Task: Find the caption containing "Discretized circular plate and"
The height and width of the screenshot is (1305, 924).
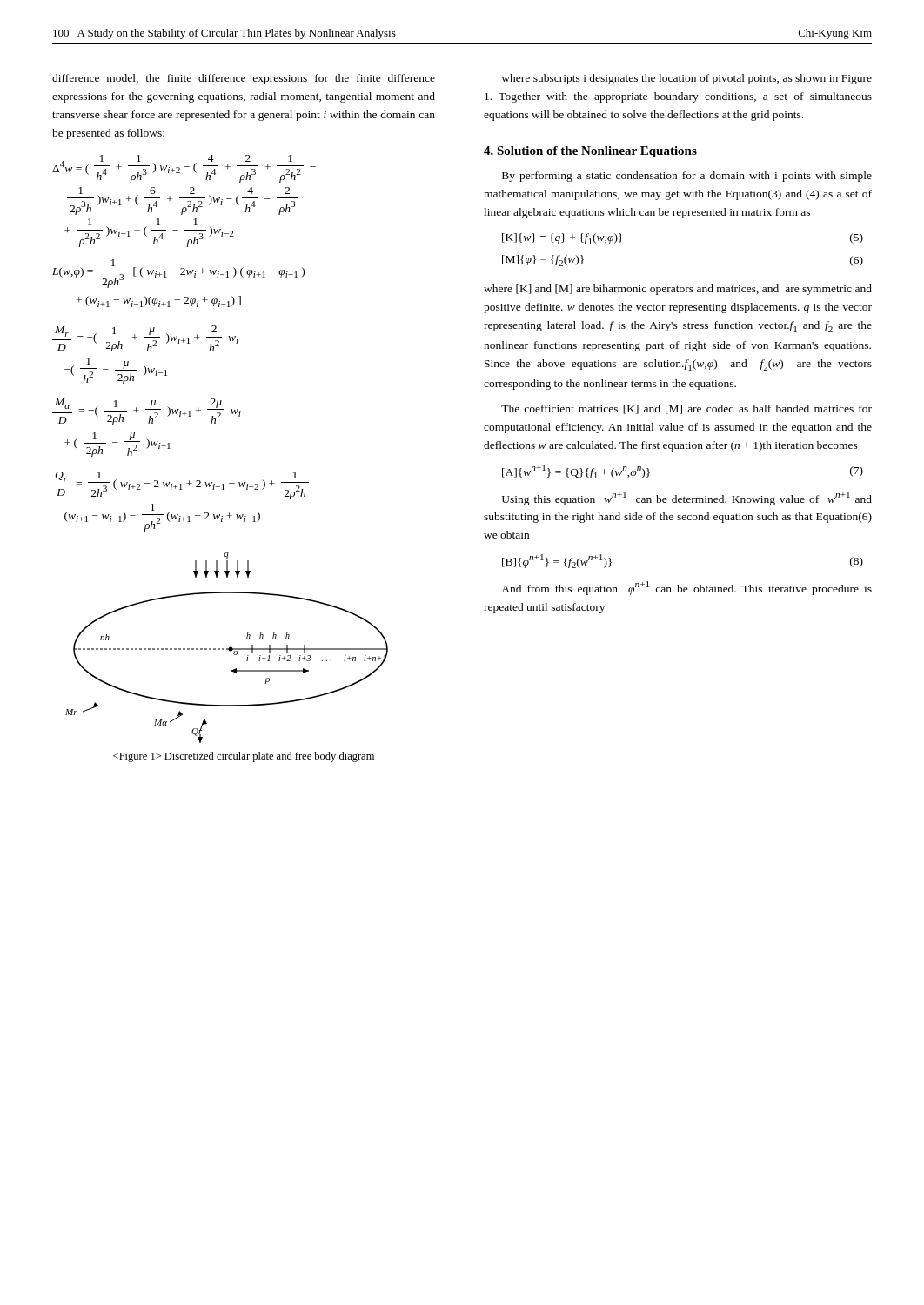Action: pyautogui.click(x=244, y=756)
